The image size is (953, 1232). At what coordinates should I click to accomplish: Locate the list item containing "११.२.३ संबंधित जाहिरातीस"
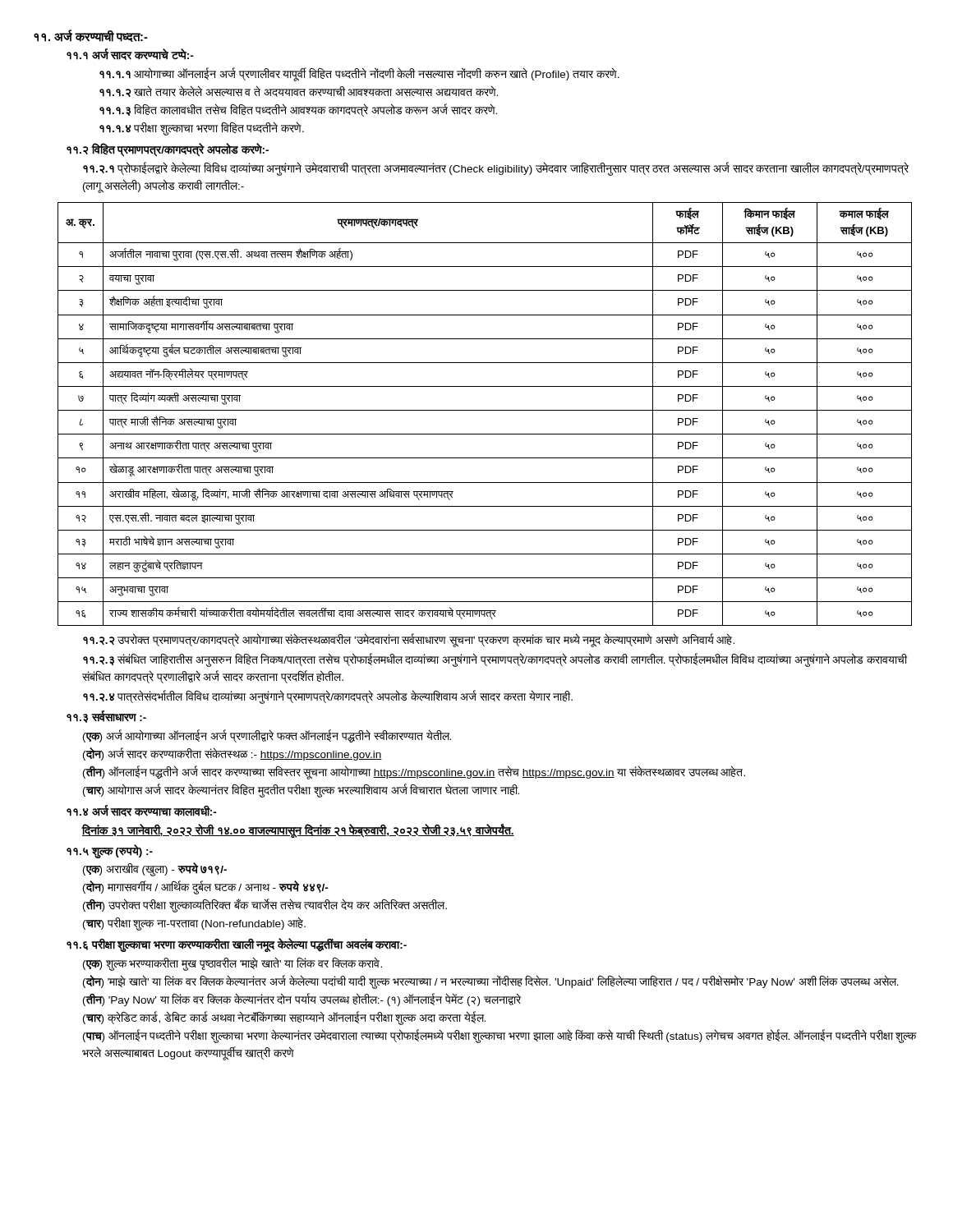[495, 669]
